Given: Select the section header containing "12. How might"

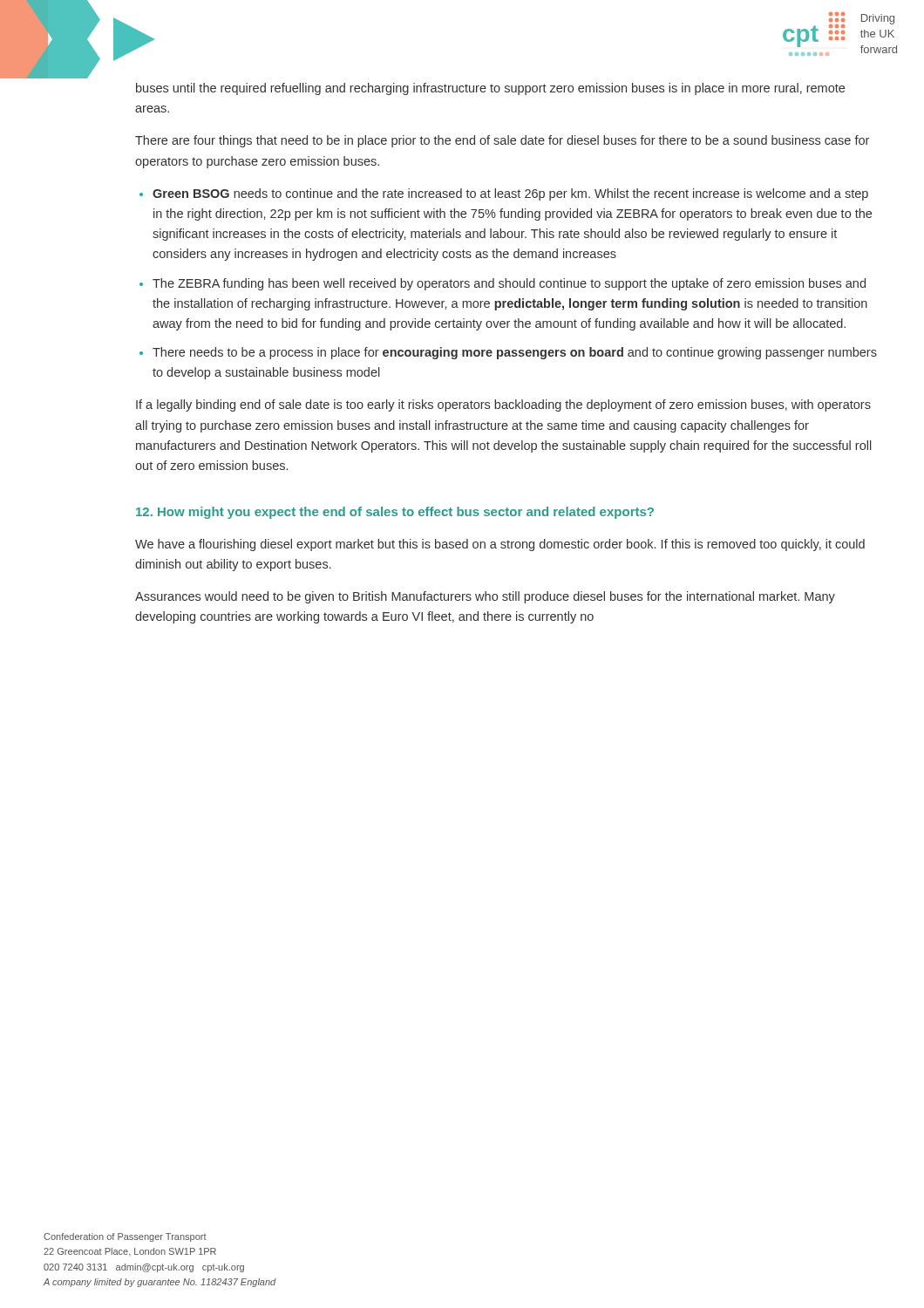Looking at the screenshot, I should coord(395,512).
